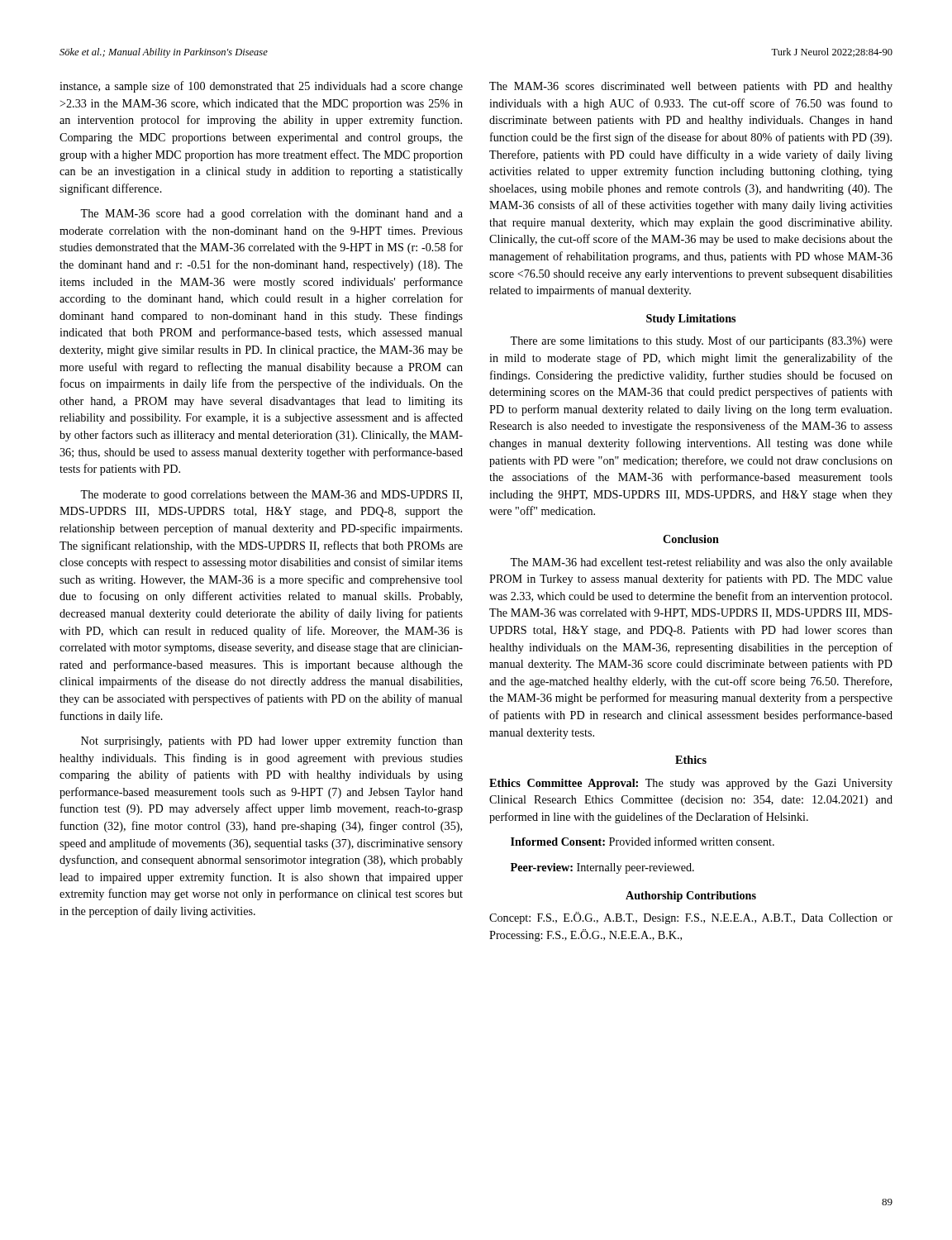The image size is (952, 1240).
Task: Find the text block that says "The MAM-36 had excellent test-retest"
Action: [x=691, y=647]
